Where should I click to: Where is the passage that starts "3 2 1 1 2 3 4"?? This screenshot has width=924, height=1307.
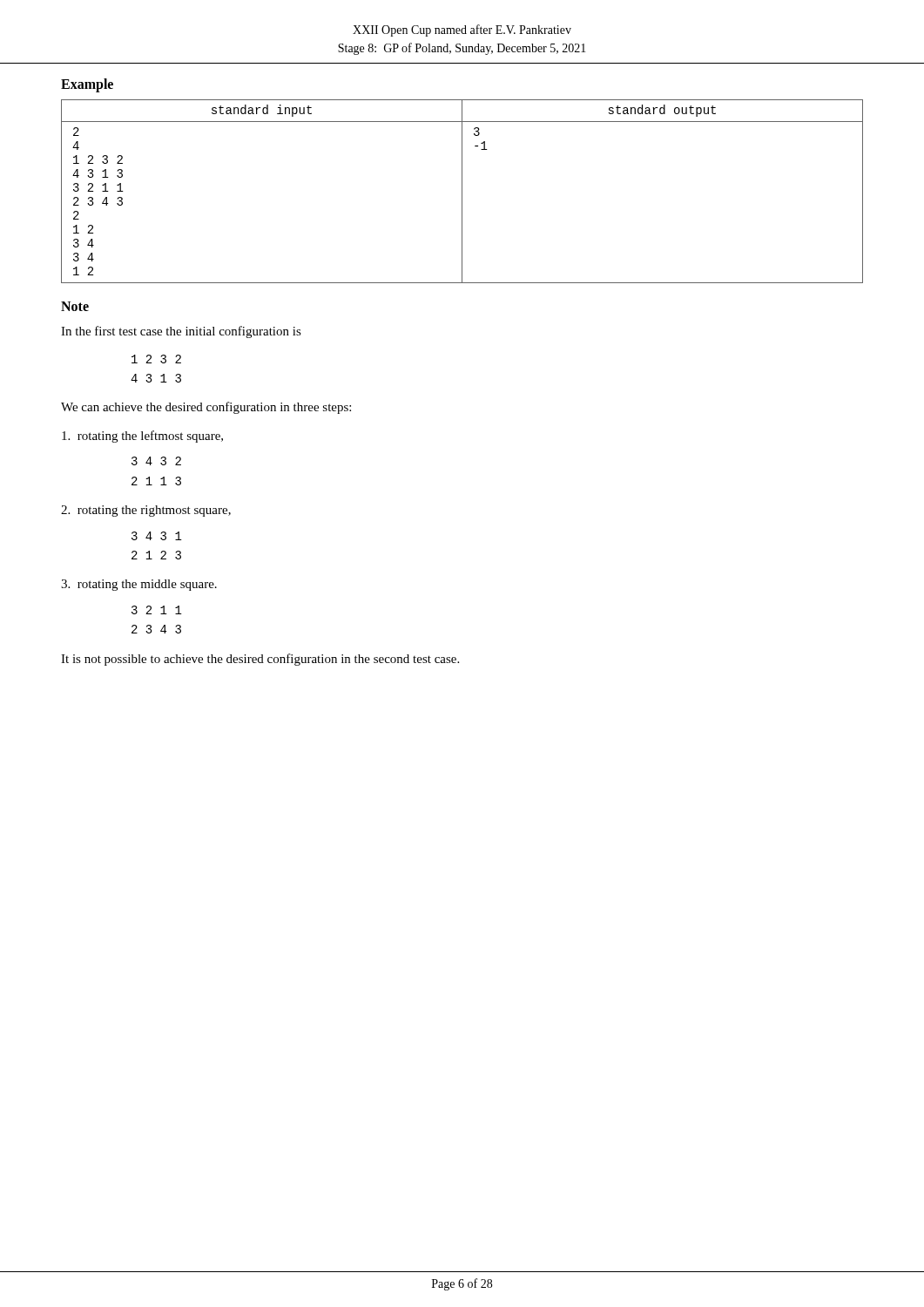click(156, 620)
